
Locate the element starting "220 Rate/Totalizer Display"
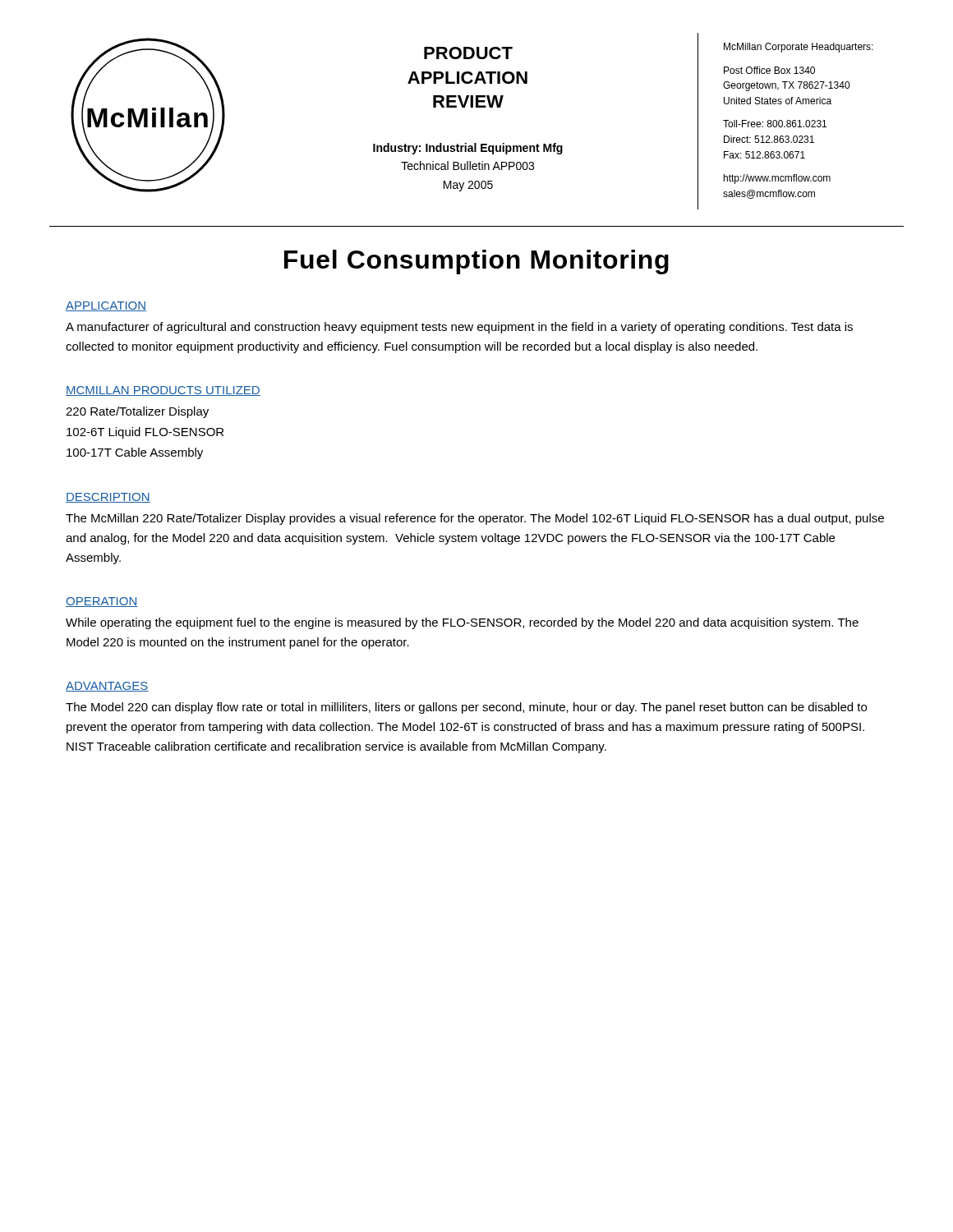coord(137,412)
